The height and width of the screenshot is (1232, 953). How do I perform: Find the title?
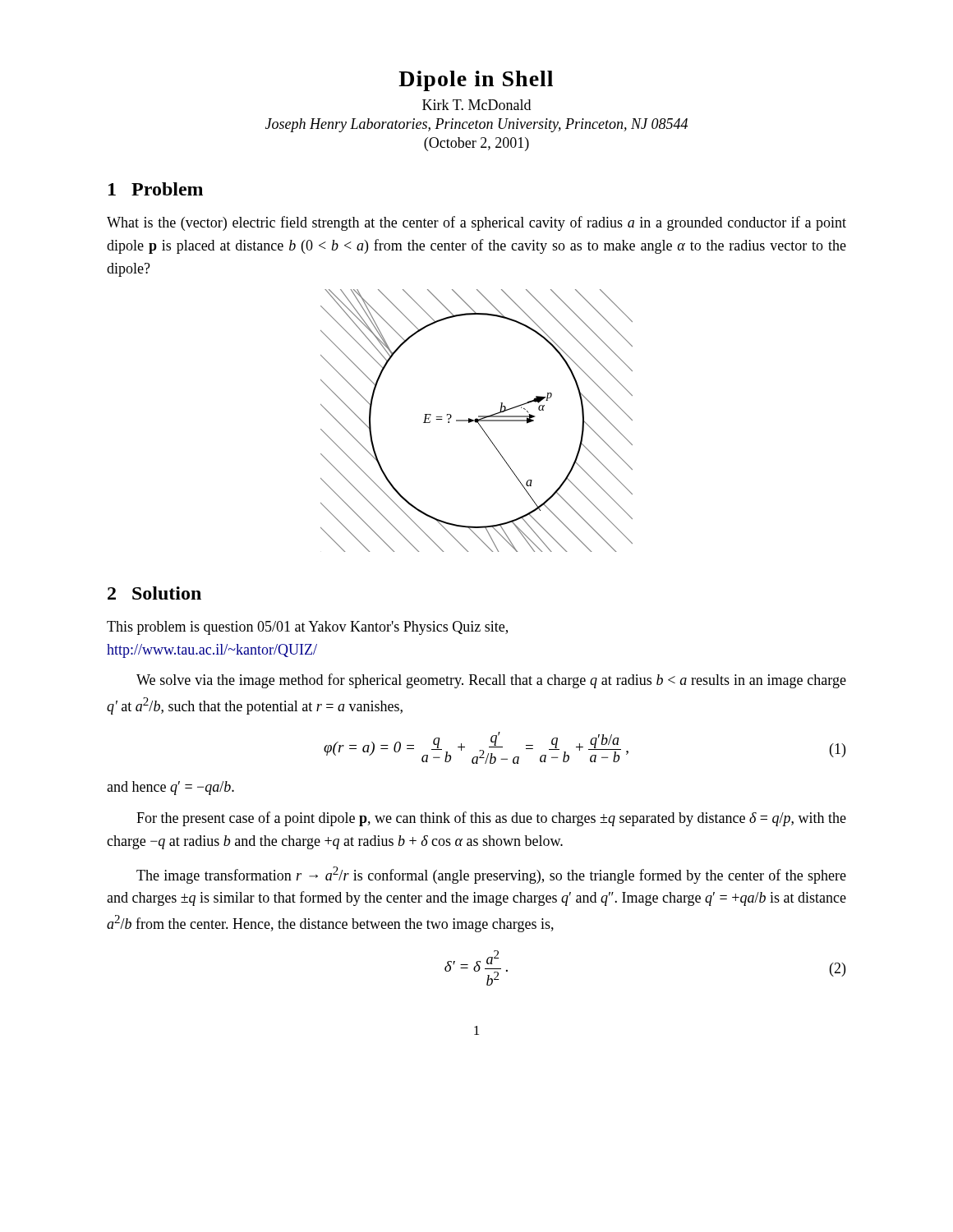[x=476, y=79]
